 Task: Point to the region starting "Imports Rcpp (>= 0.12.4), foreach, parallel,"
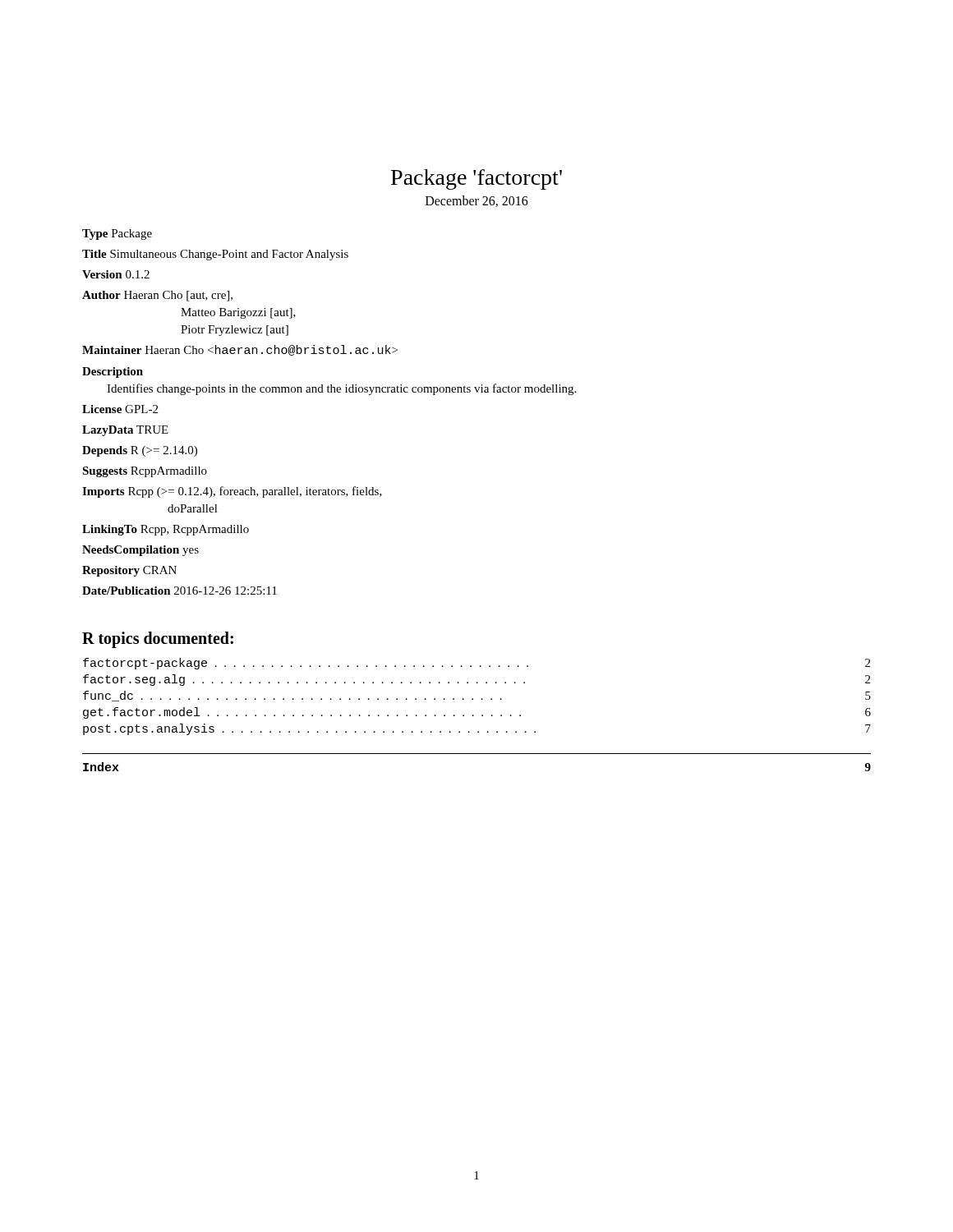[x=232, y=500]
